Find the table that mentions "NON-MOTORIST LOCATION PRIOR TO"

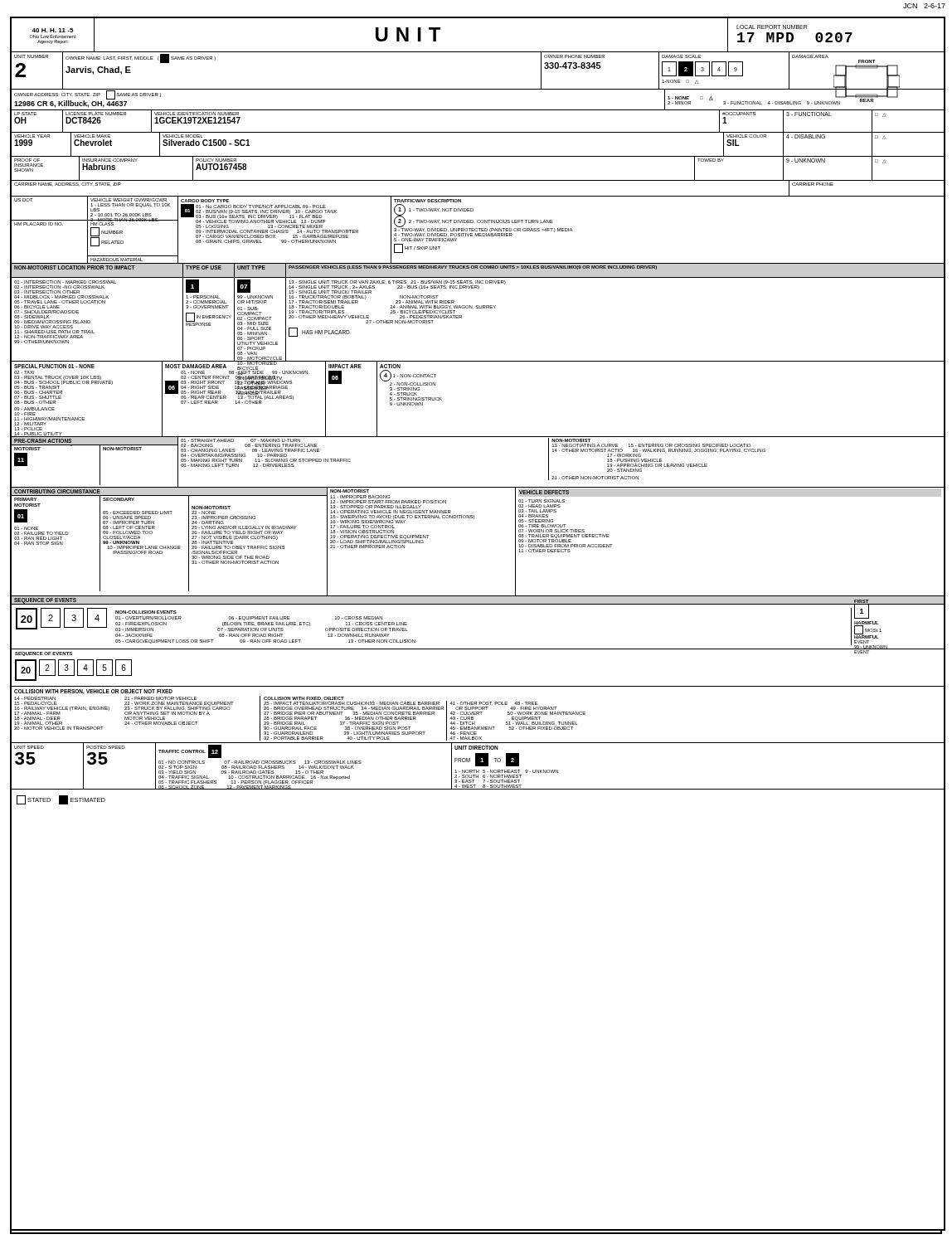pos(478,313)
